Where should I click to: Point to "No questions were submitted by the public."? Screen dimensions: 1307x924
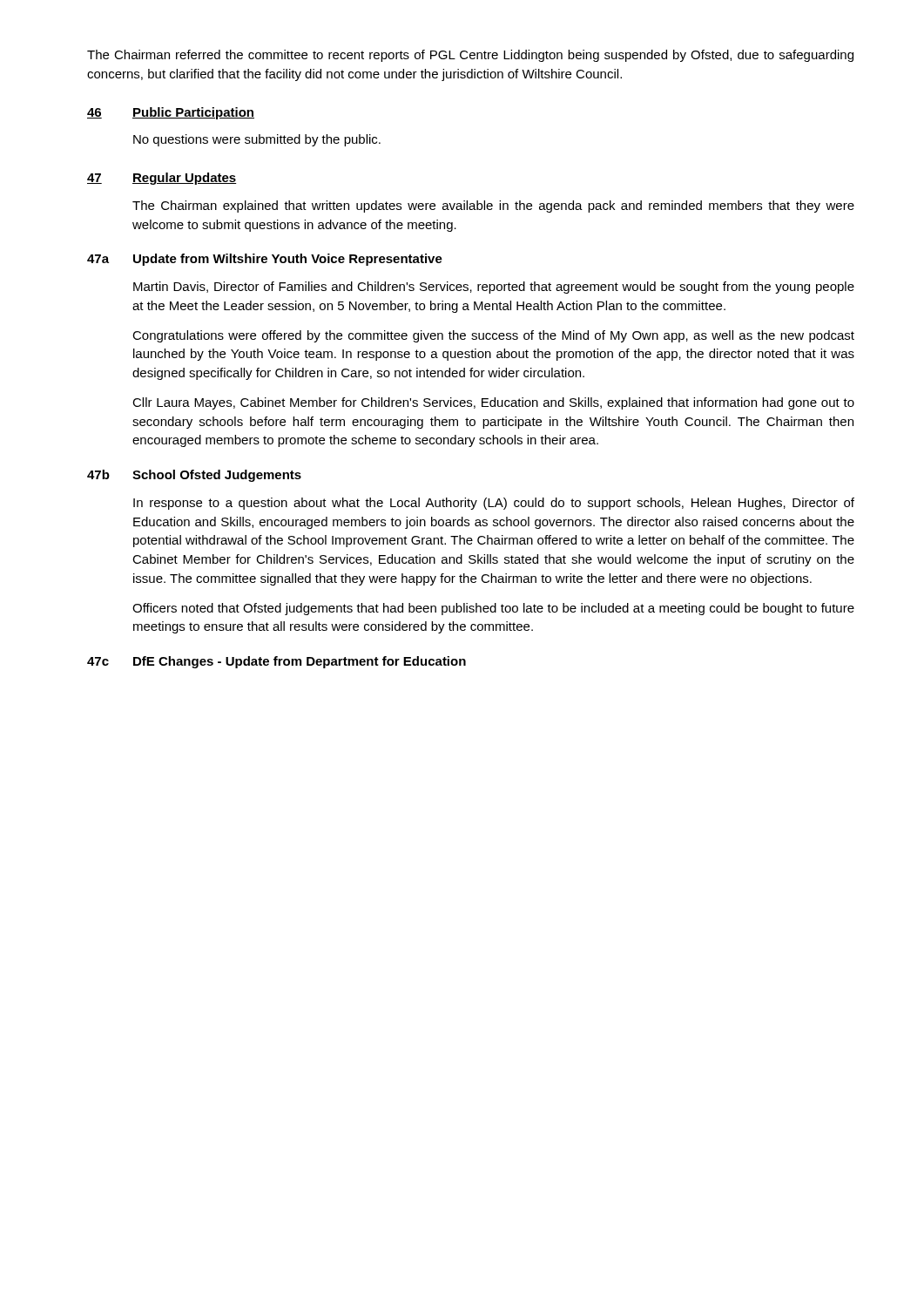[x=257, y=139]
